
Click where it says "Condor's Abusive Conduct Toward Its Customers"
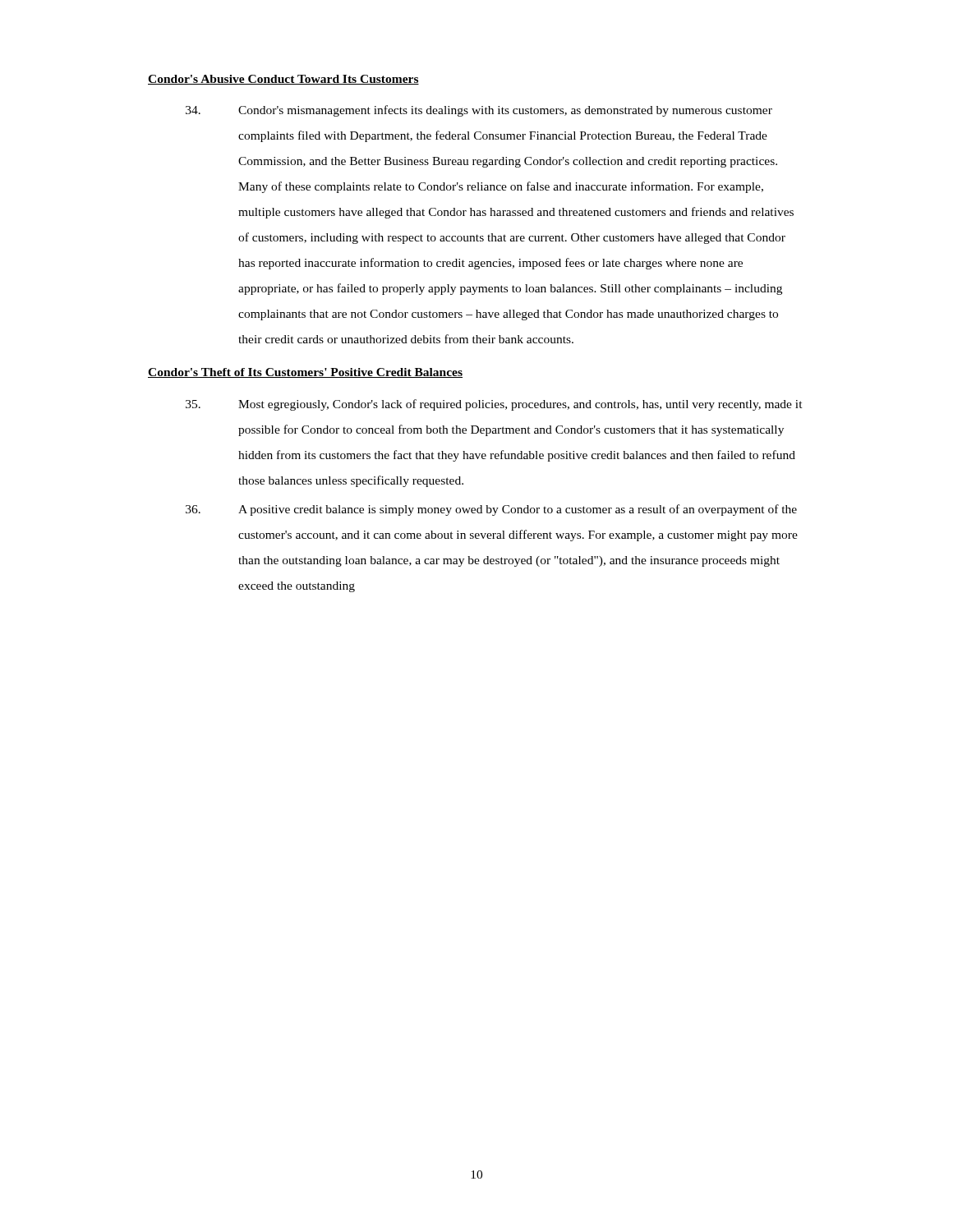(x=283, y=78)
